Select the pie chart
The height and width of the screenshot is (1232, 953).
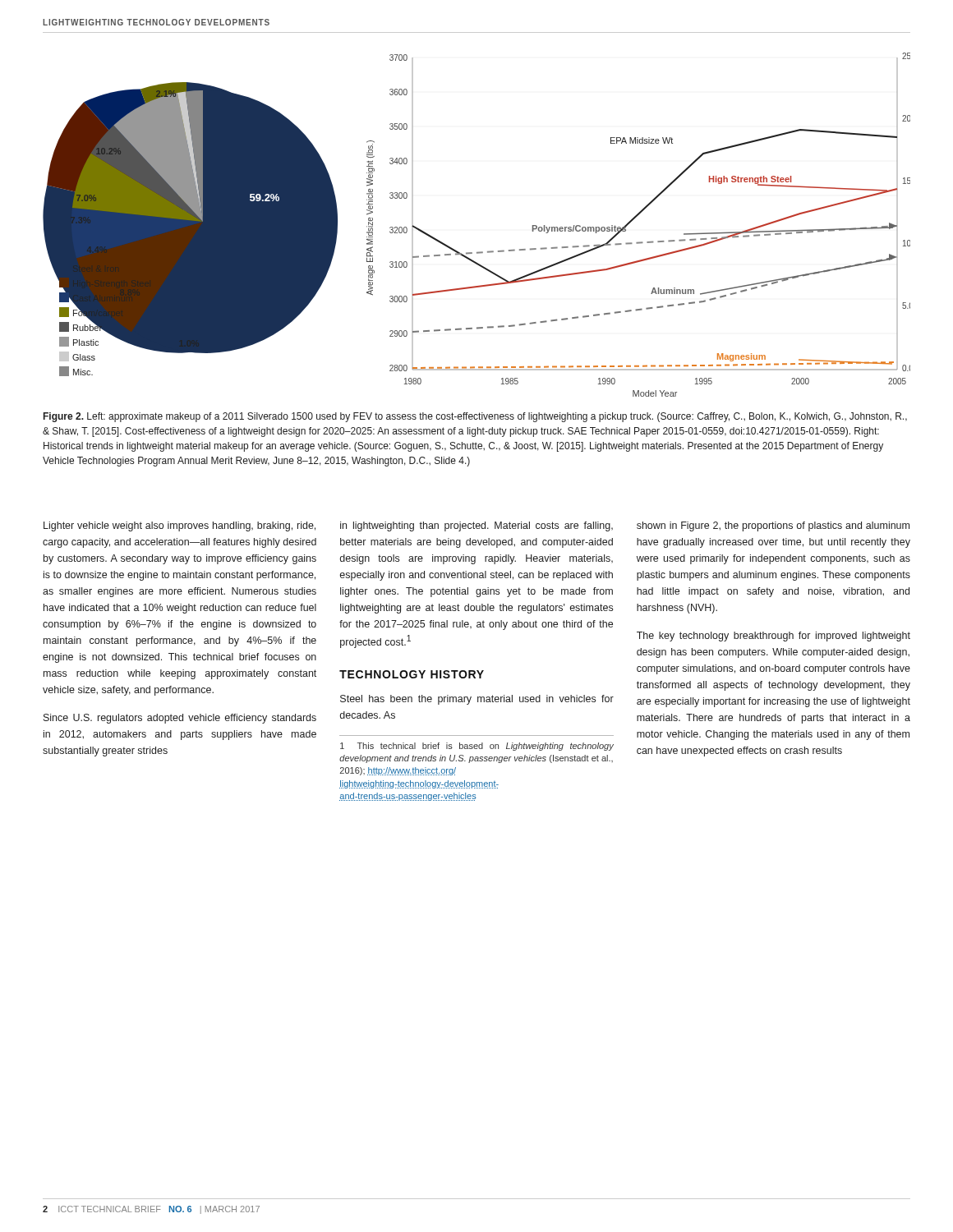476,222
